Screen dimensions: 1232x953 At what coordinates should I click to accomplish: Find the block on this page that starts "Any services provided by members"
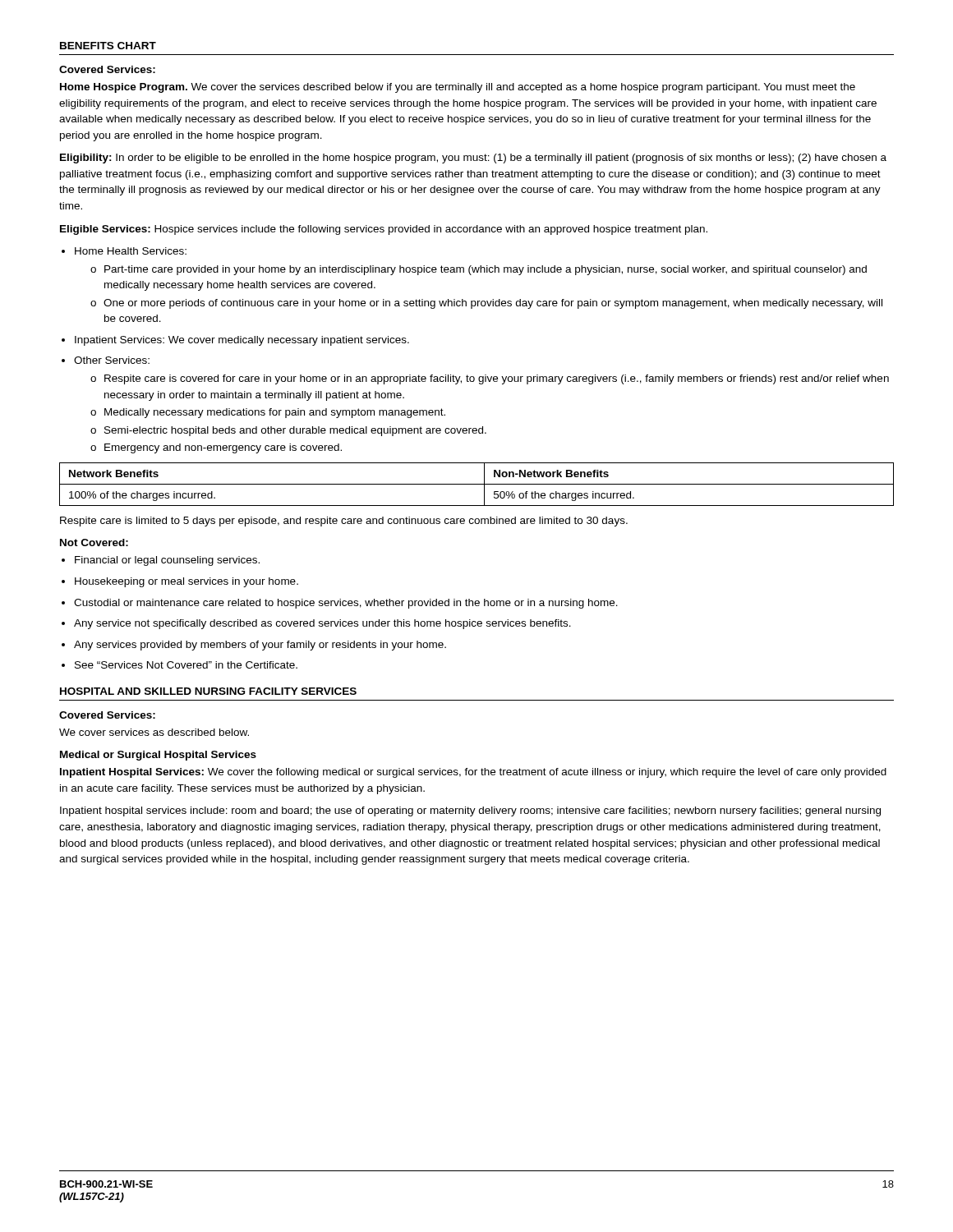[x=260, y=646]
